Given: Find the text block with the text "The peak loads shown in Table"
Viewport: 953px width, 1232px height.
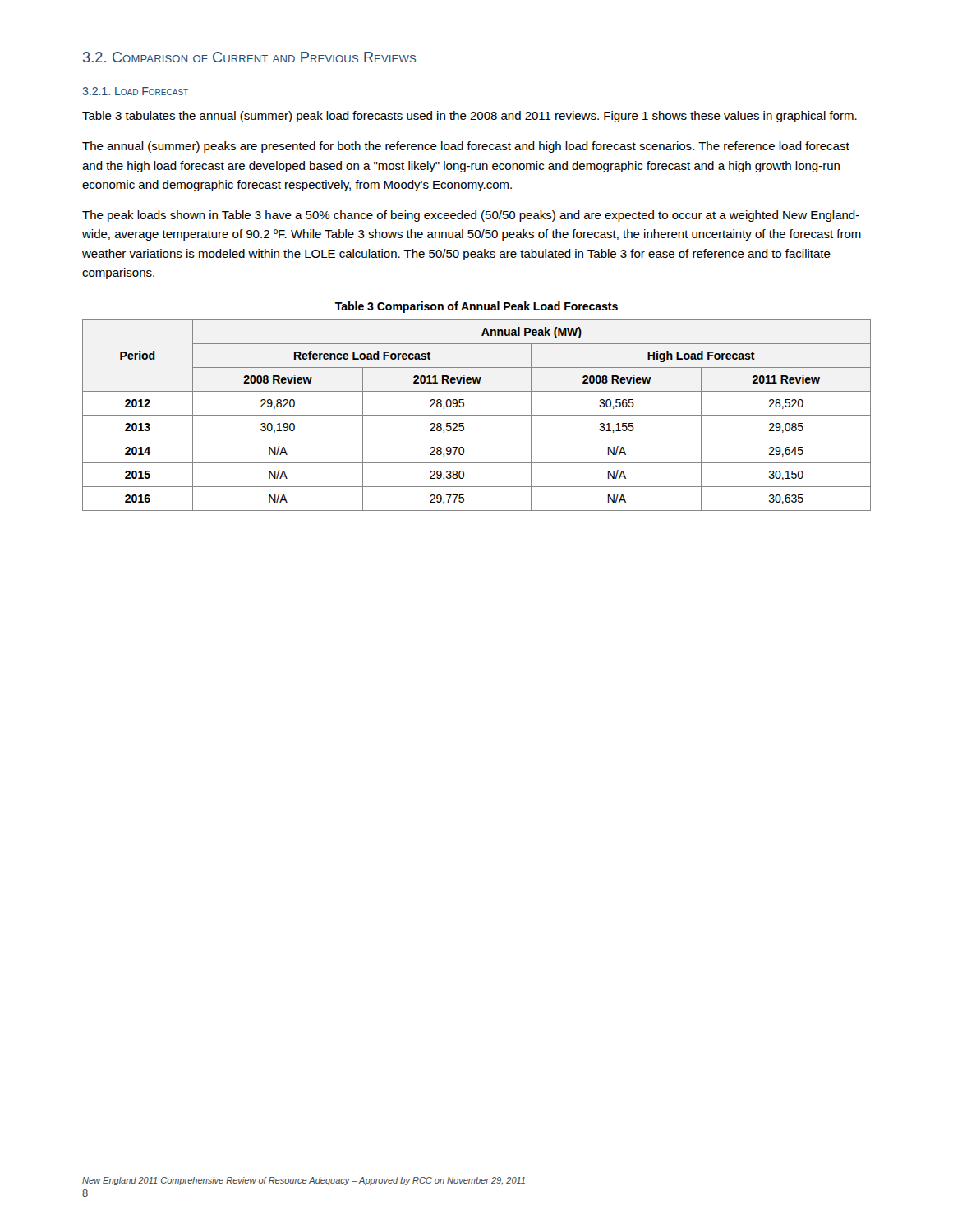Looking at the screenshot, I should pos(476,244).
